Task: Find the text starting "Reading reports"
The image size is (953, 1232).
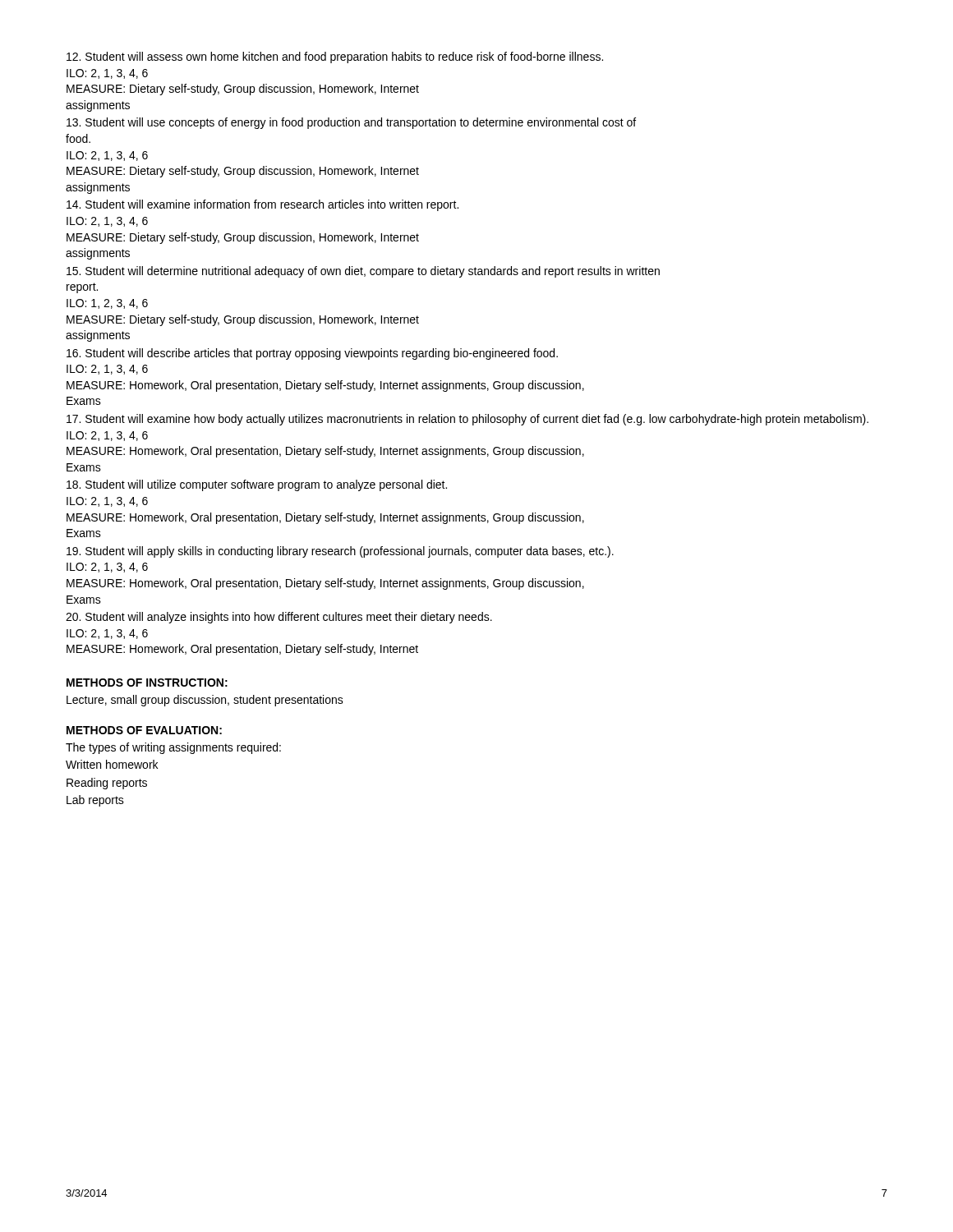Action: 107,783
